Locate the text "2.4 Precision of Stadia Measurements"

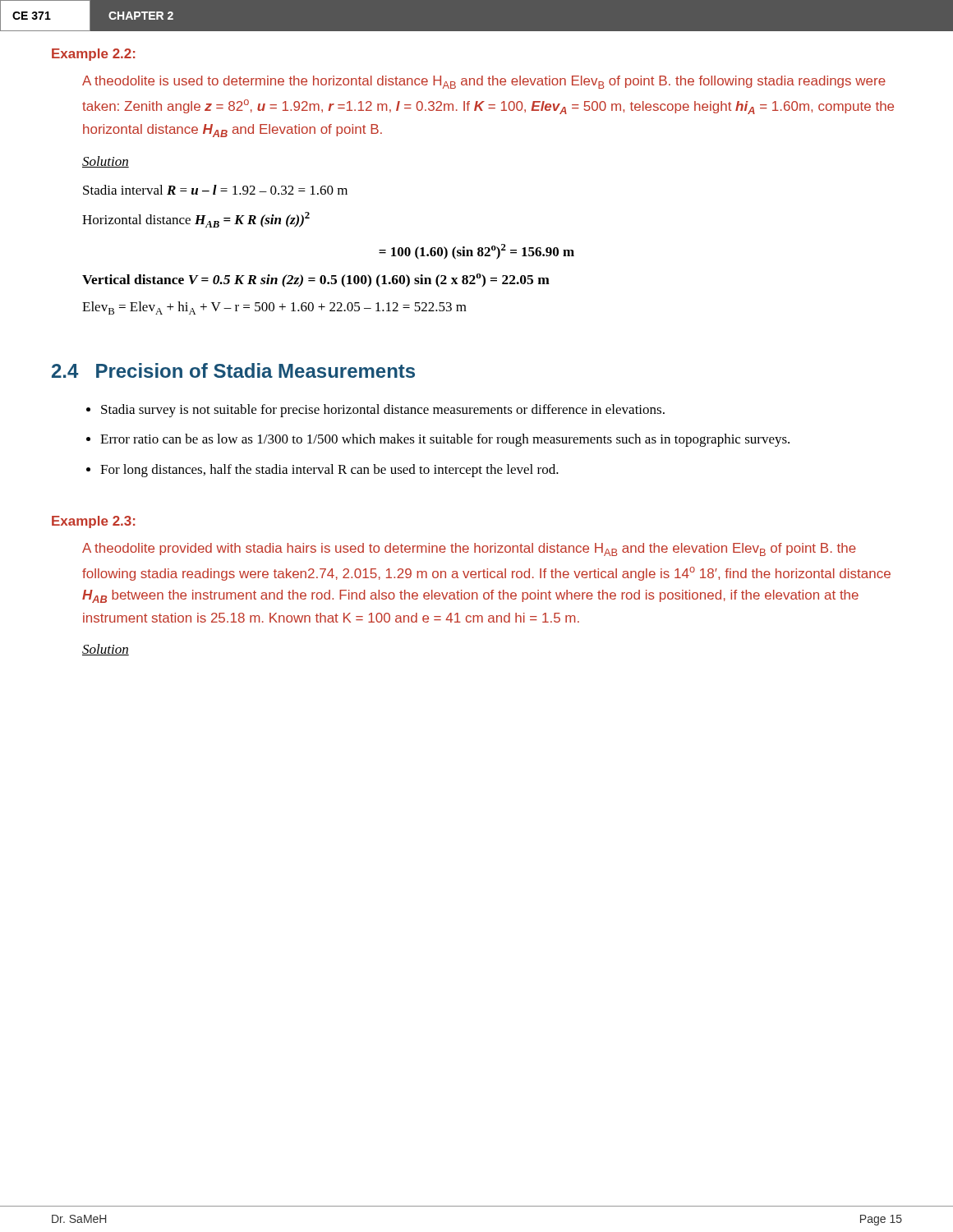tap(233, 370)
